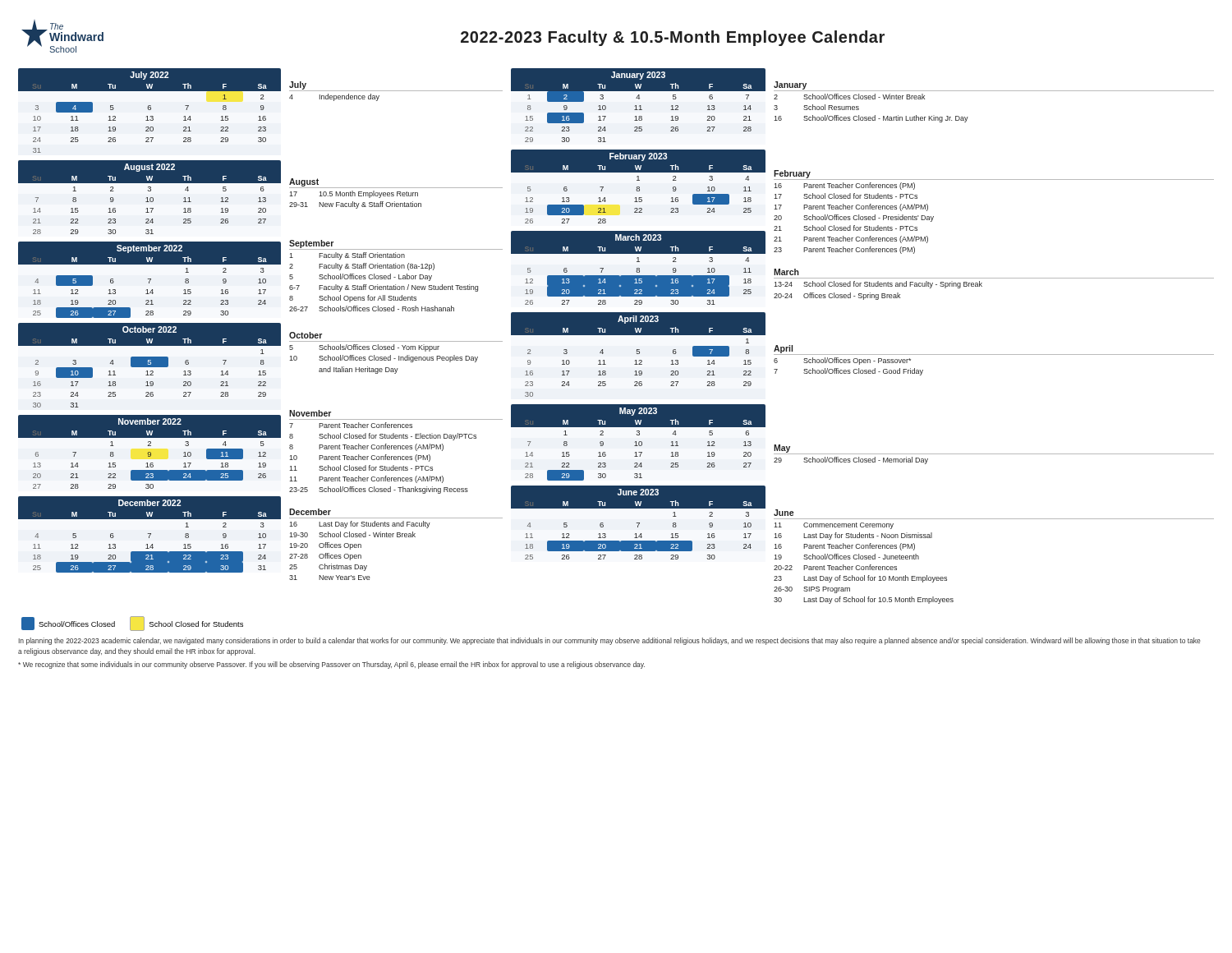Navigate to the text block starting "May 29School/Offices Closed - Memorial Day"
Image resolution: width=1232 pixels, height=953 pixels.
pos(994,454)
